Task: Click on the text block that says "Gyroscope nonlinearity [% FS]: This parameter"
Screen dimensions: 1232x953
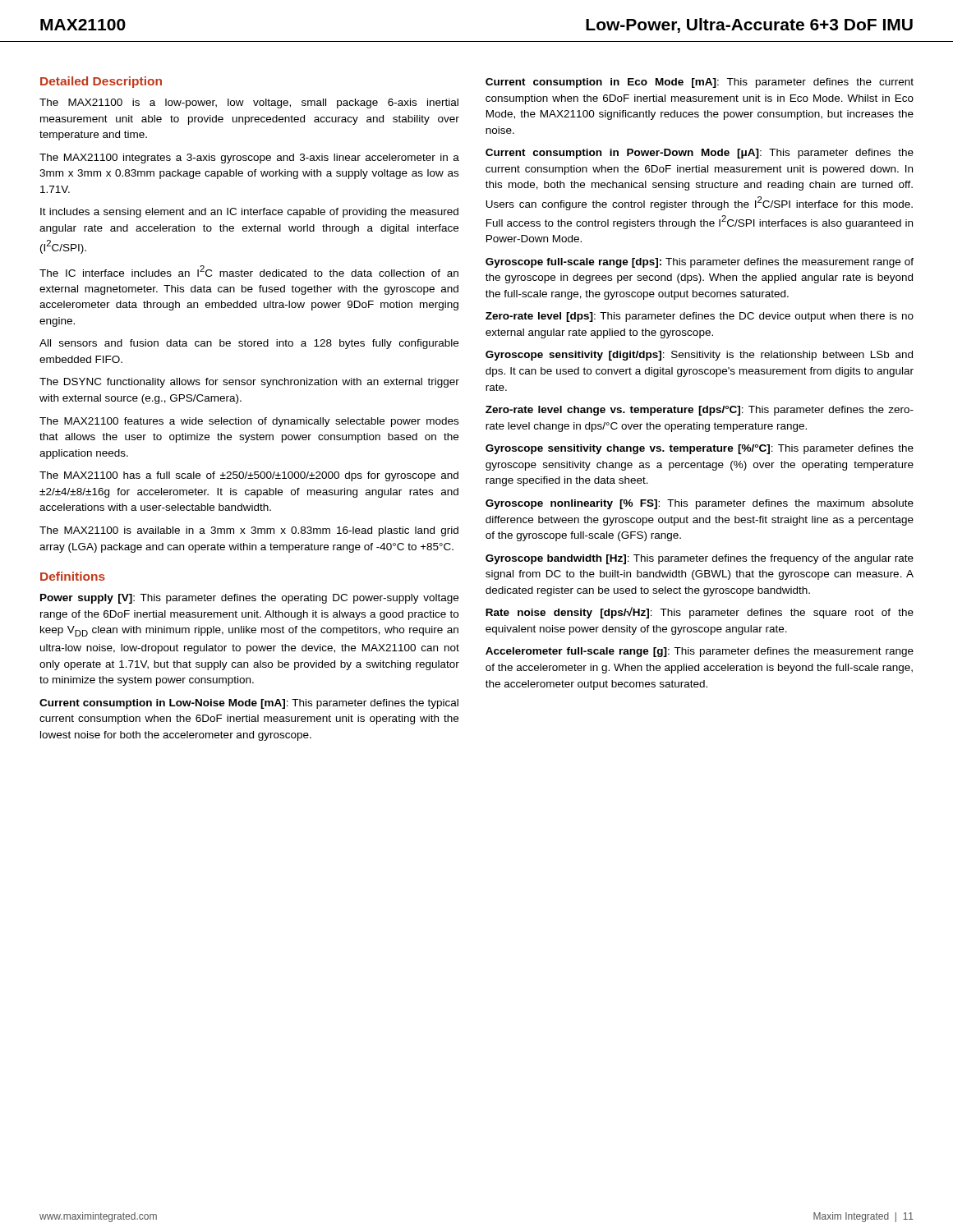Action: [699, 519]
